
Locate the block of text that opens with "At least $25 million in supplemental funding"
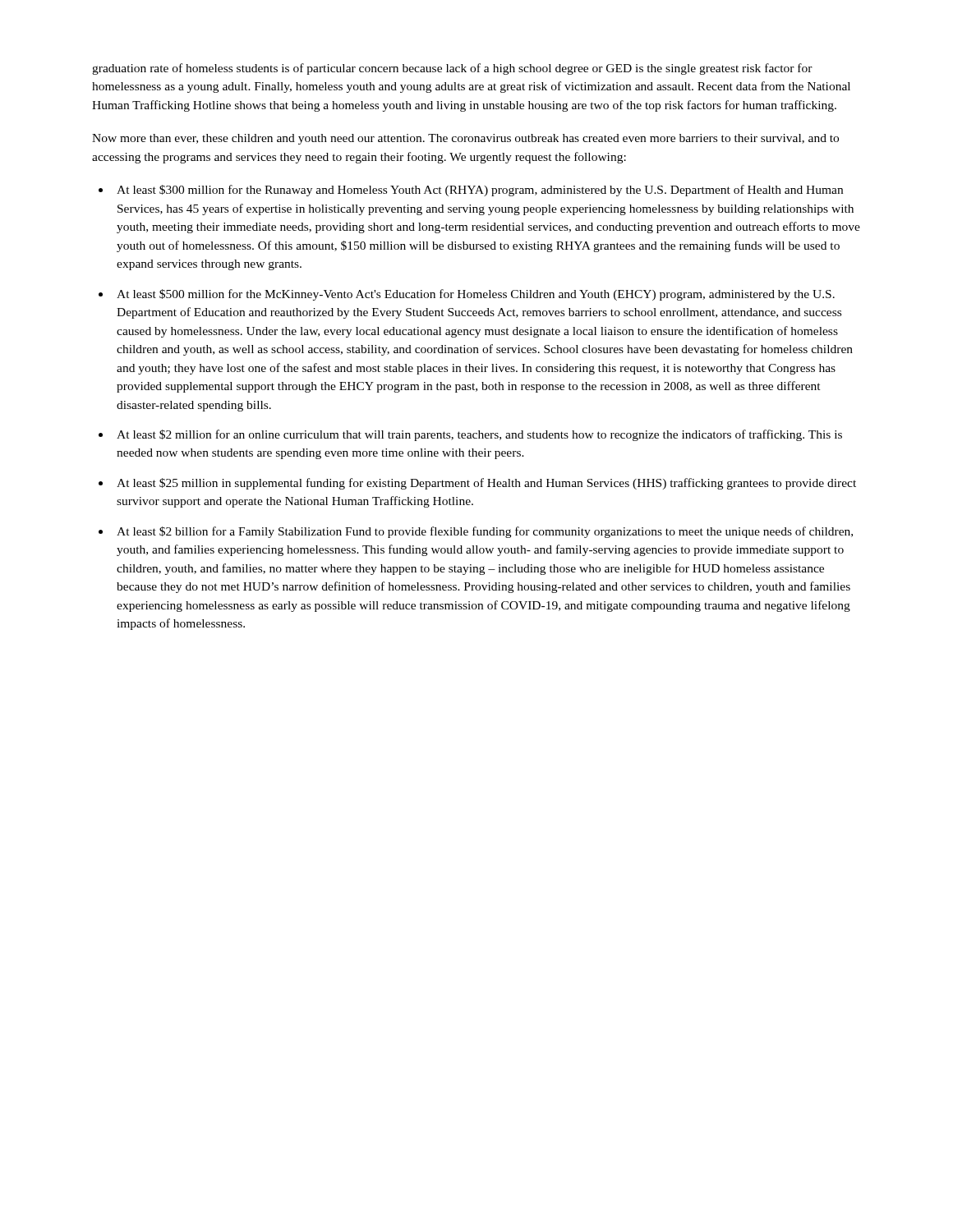click(x=486, y=492)
